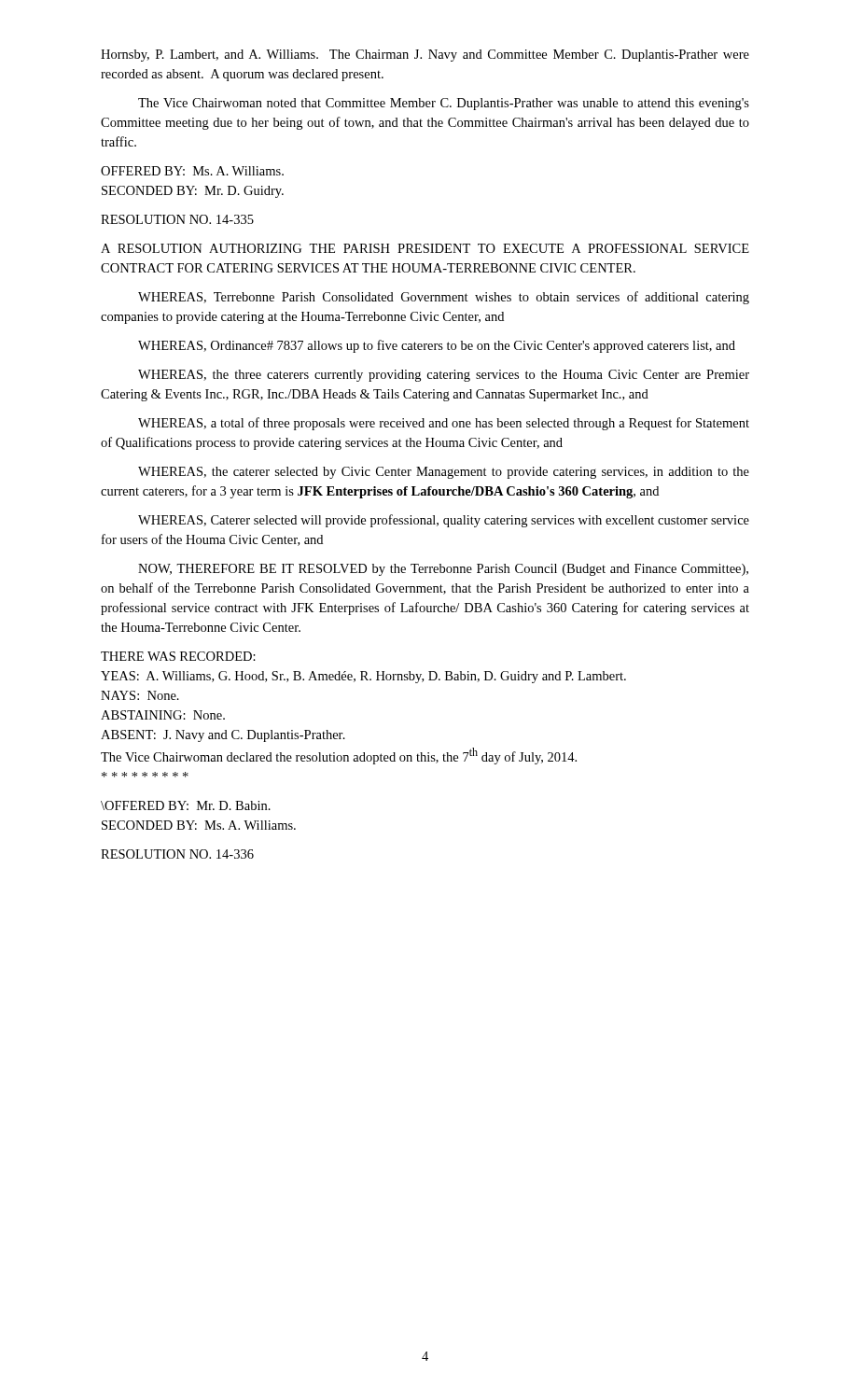This screenshot has width=850, height=1400.
Task: Find the text block that reads "A RESOLUTION AUTHORIZING"
Action: click(425, 259)
